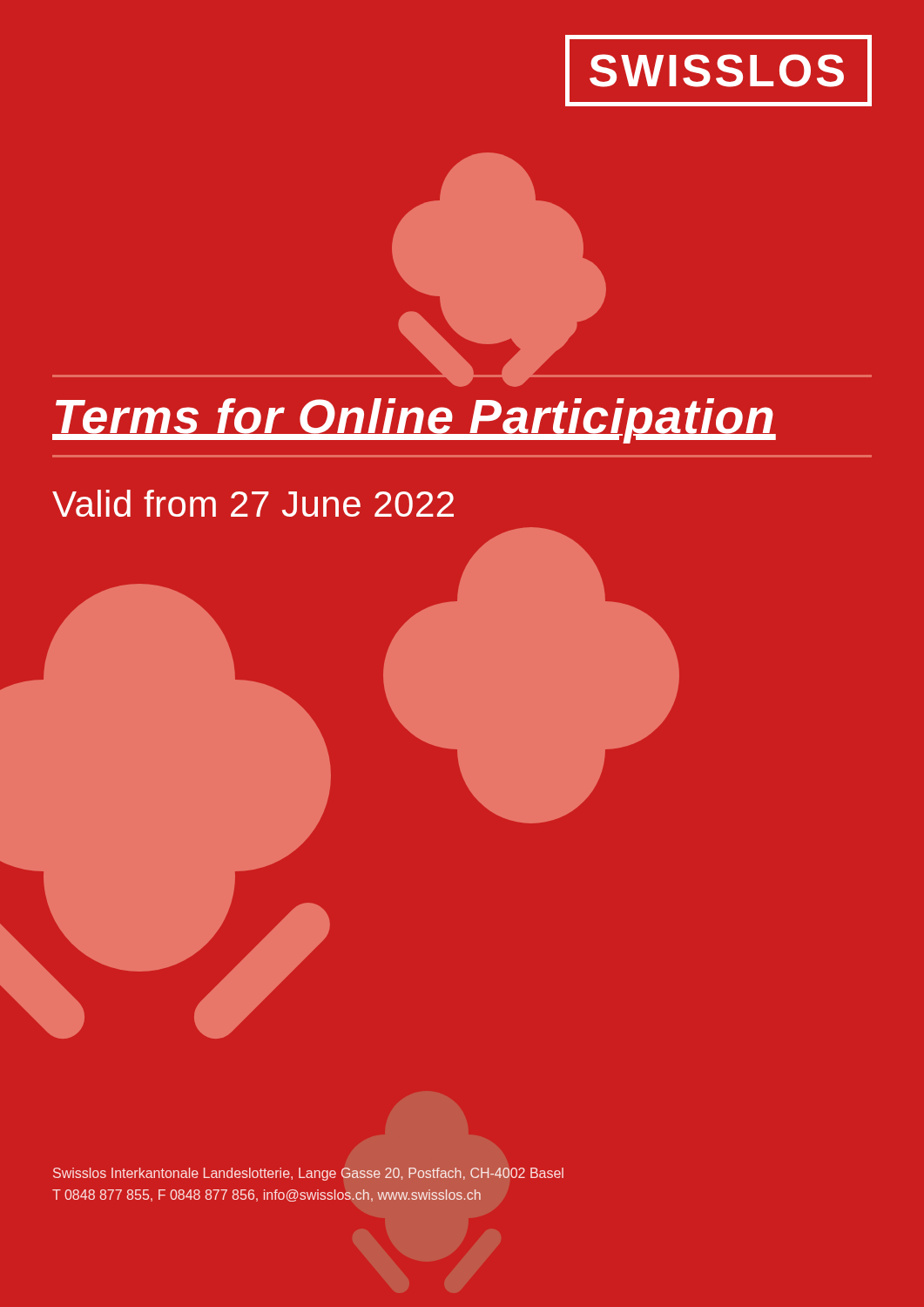Select the text that reads "Valid from 27 June 2022"
The width and height of the screenshot is (924, 1307).
click(254, 504)
